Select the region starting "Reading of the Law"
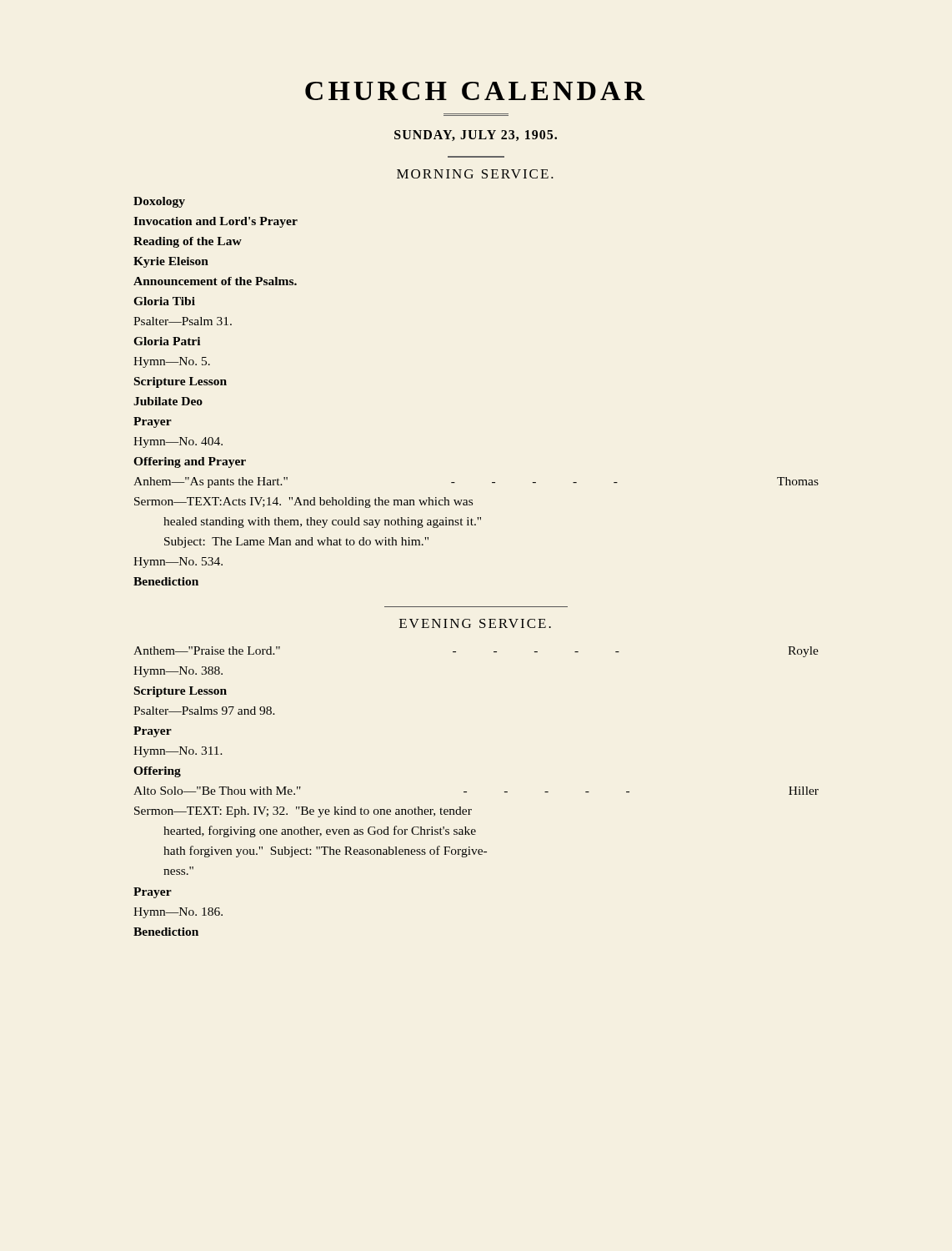This screenshot has height=1251, width=952. (187, 241)
